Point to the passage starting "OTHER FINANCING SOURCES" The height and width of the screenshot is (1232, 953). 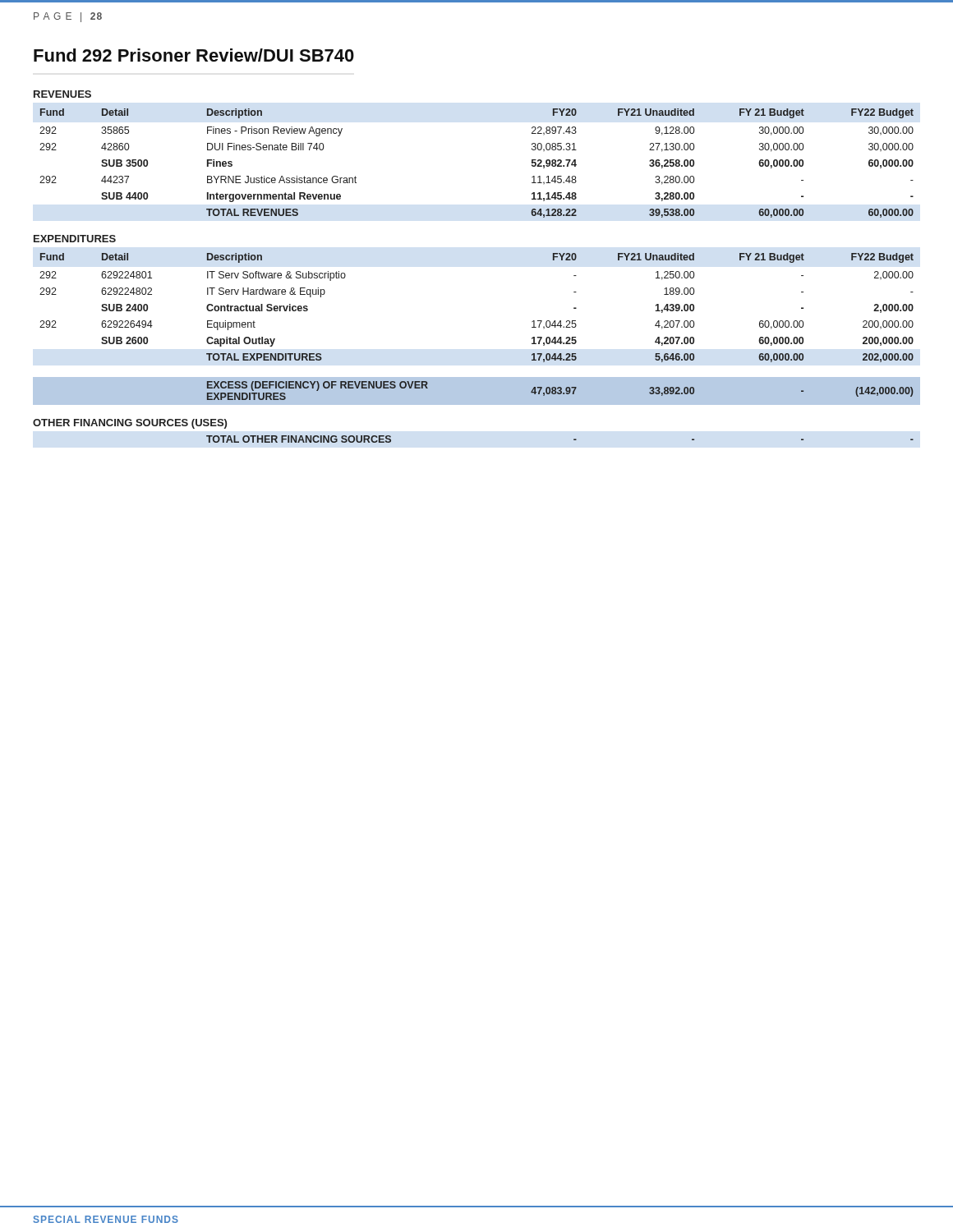[x=130, y=423]
